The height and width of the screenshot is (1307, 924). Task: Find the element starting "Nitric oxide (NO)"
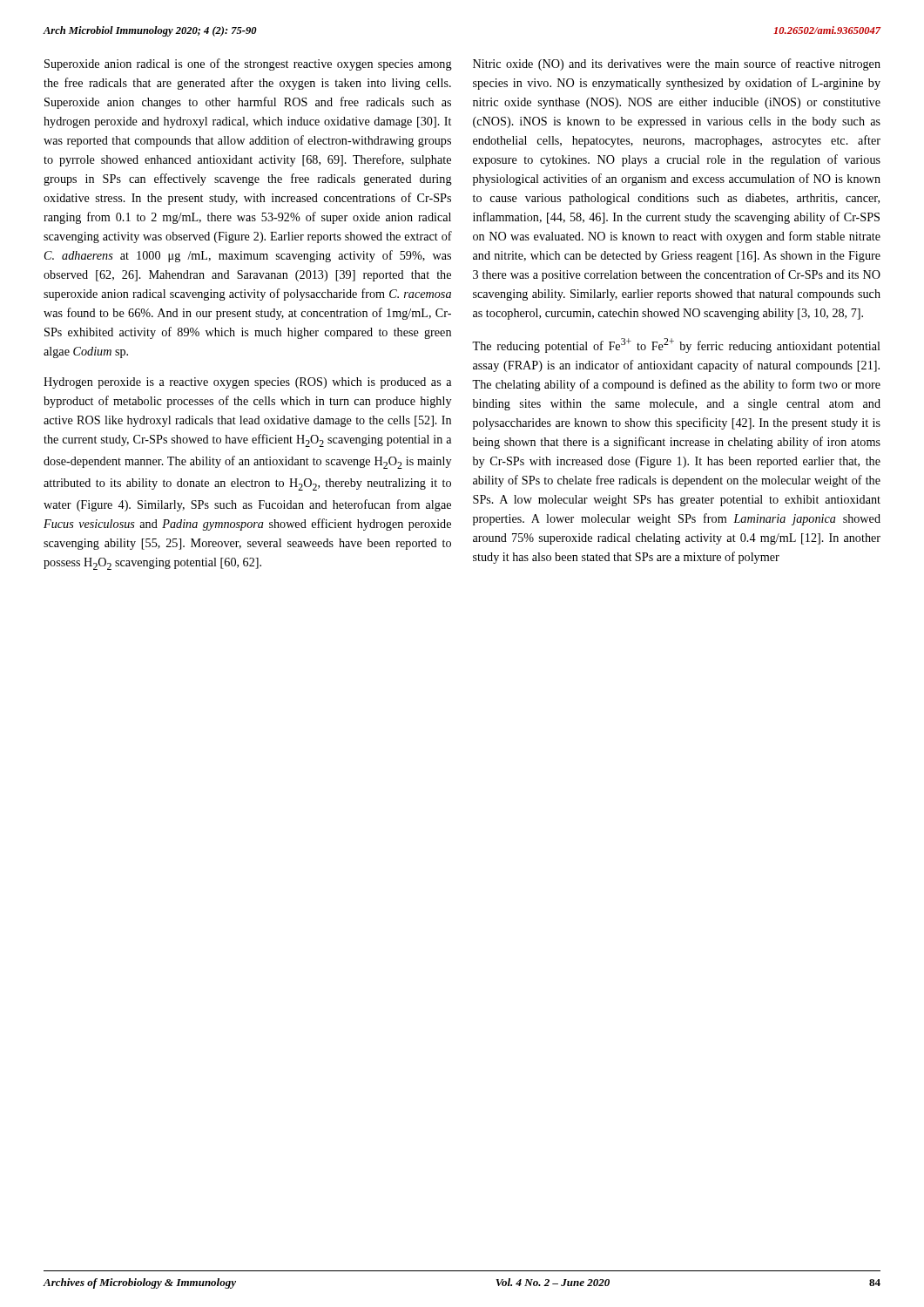[676, 188]
